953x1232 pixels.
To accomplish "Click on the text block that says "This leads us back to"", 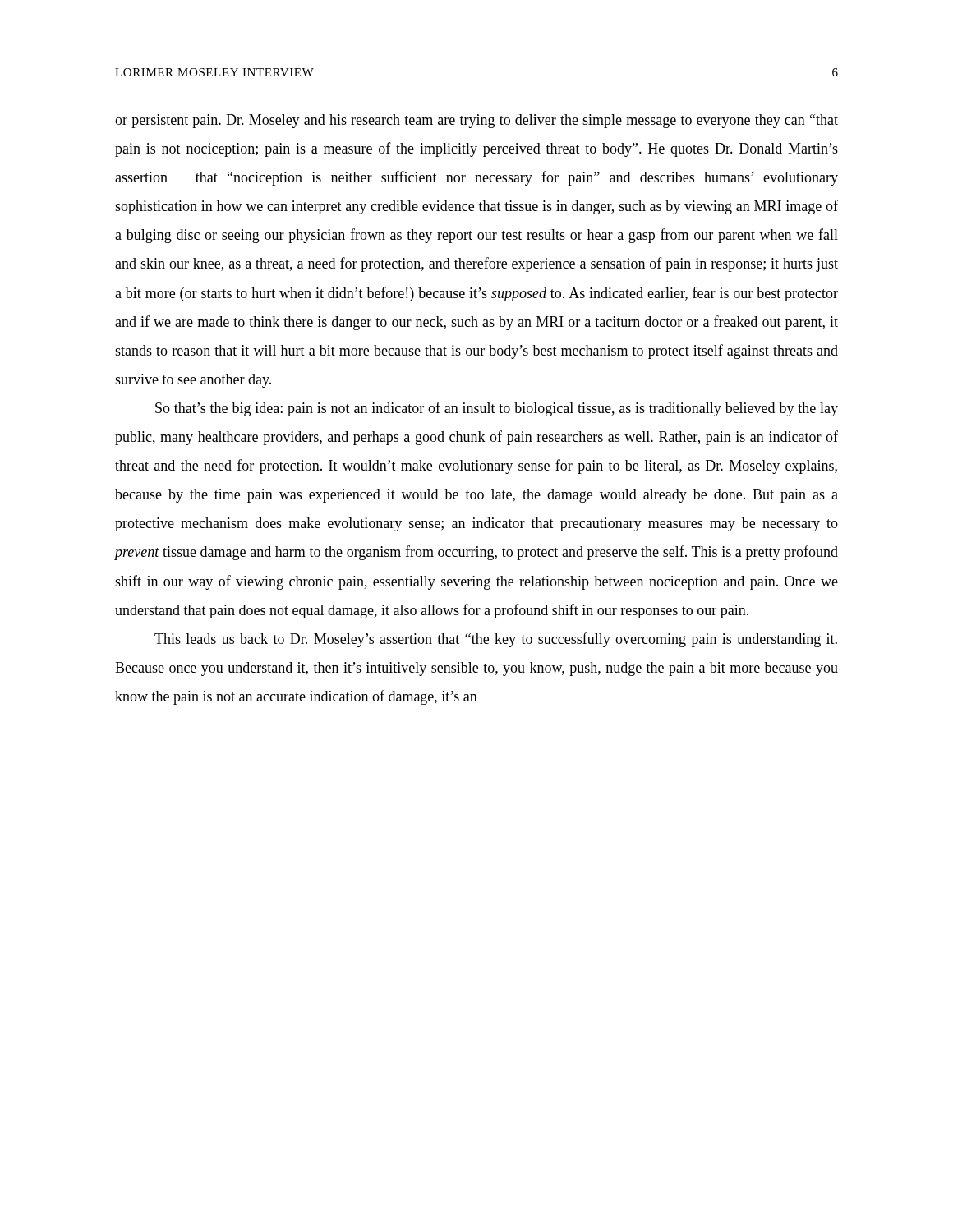I will [476, 668].
